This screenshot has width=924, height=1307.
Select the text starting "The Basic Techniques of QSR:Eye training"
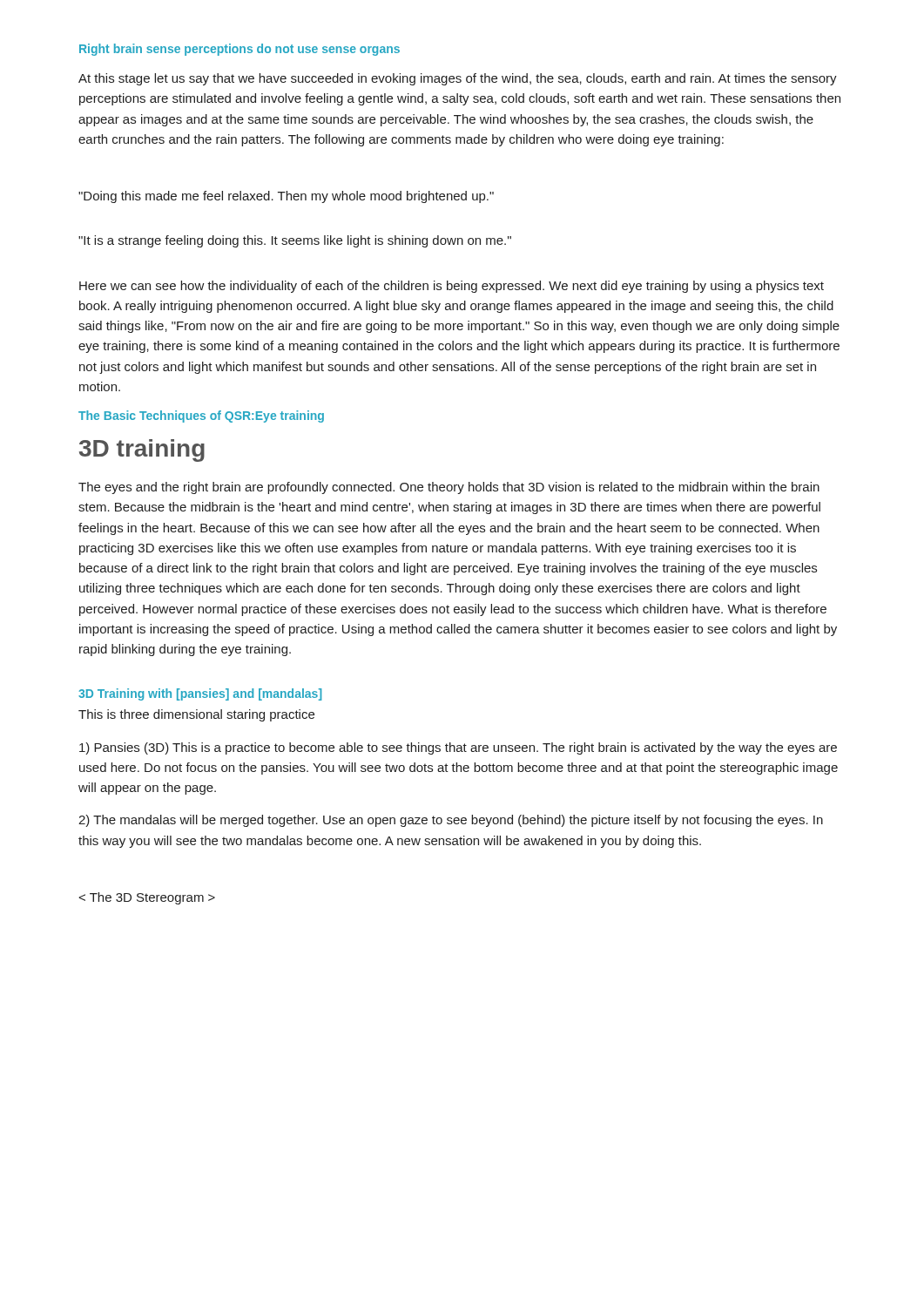(201, 416)
